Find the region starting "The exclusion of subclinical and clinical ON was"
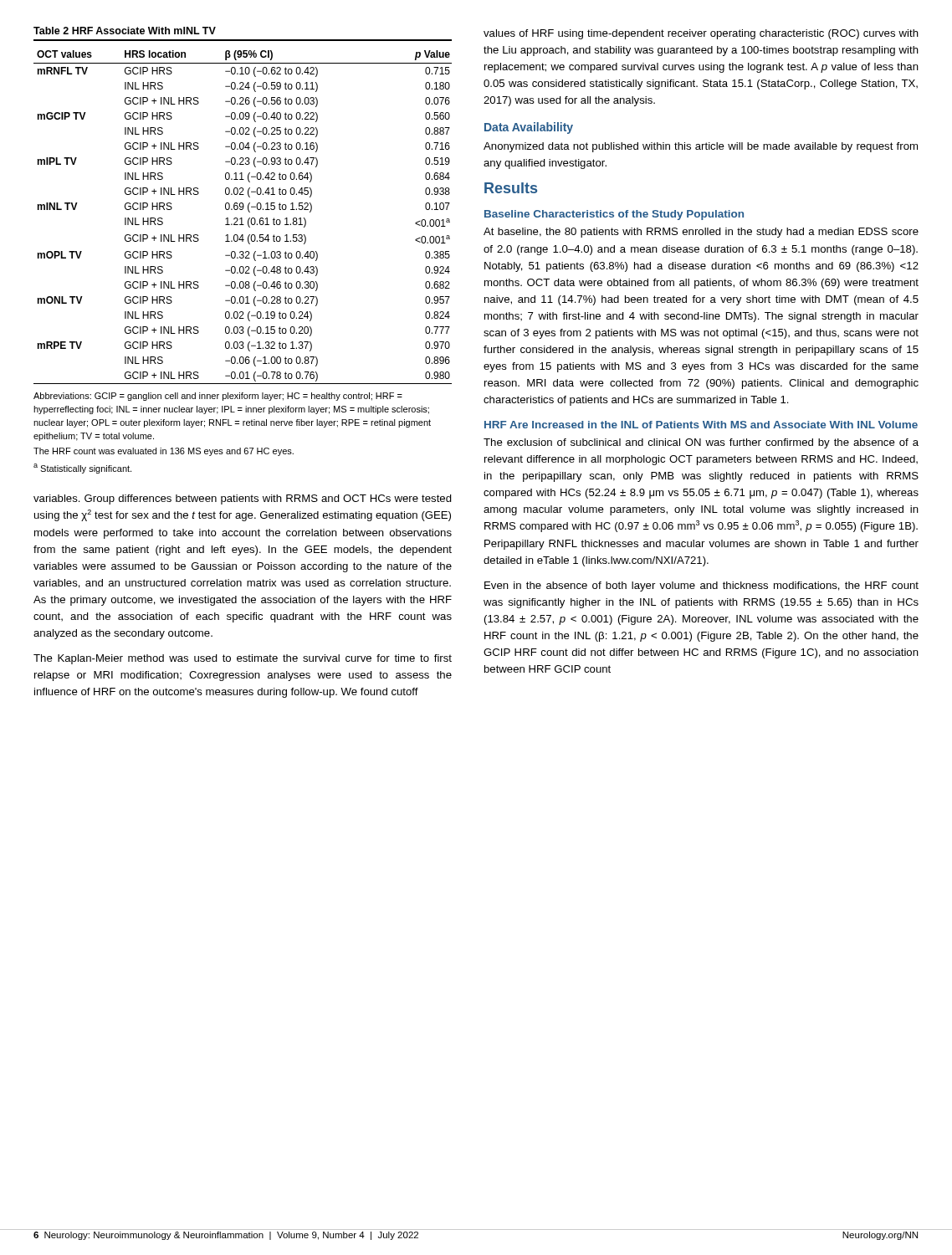Image resolution: width=952 pixels, height=1255 pixels. click(x=701, y=502)
